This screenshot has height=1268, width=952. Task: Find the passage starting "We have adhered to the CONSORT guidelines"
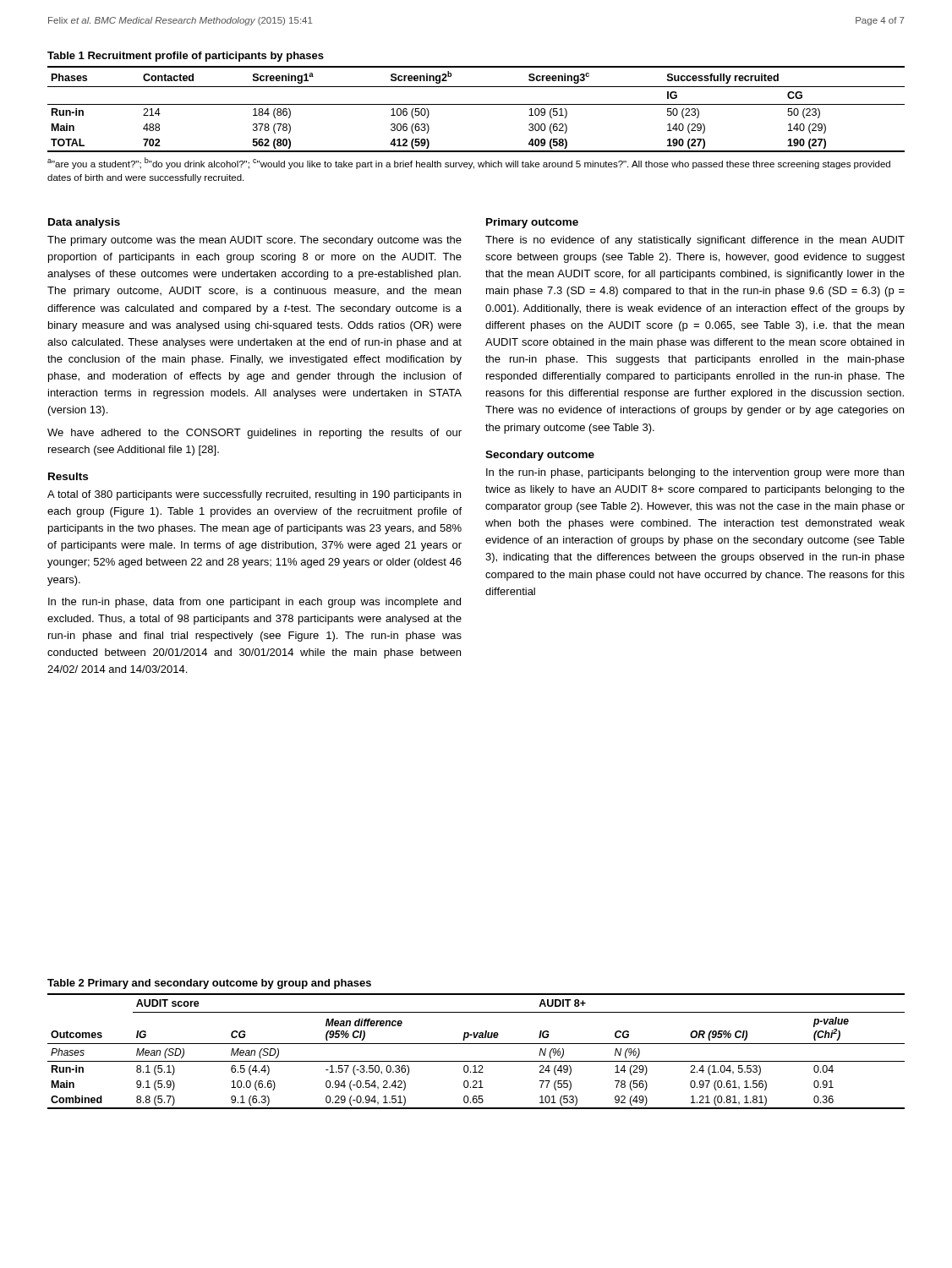(254, 441)
